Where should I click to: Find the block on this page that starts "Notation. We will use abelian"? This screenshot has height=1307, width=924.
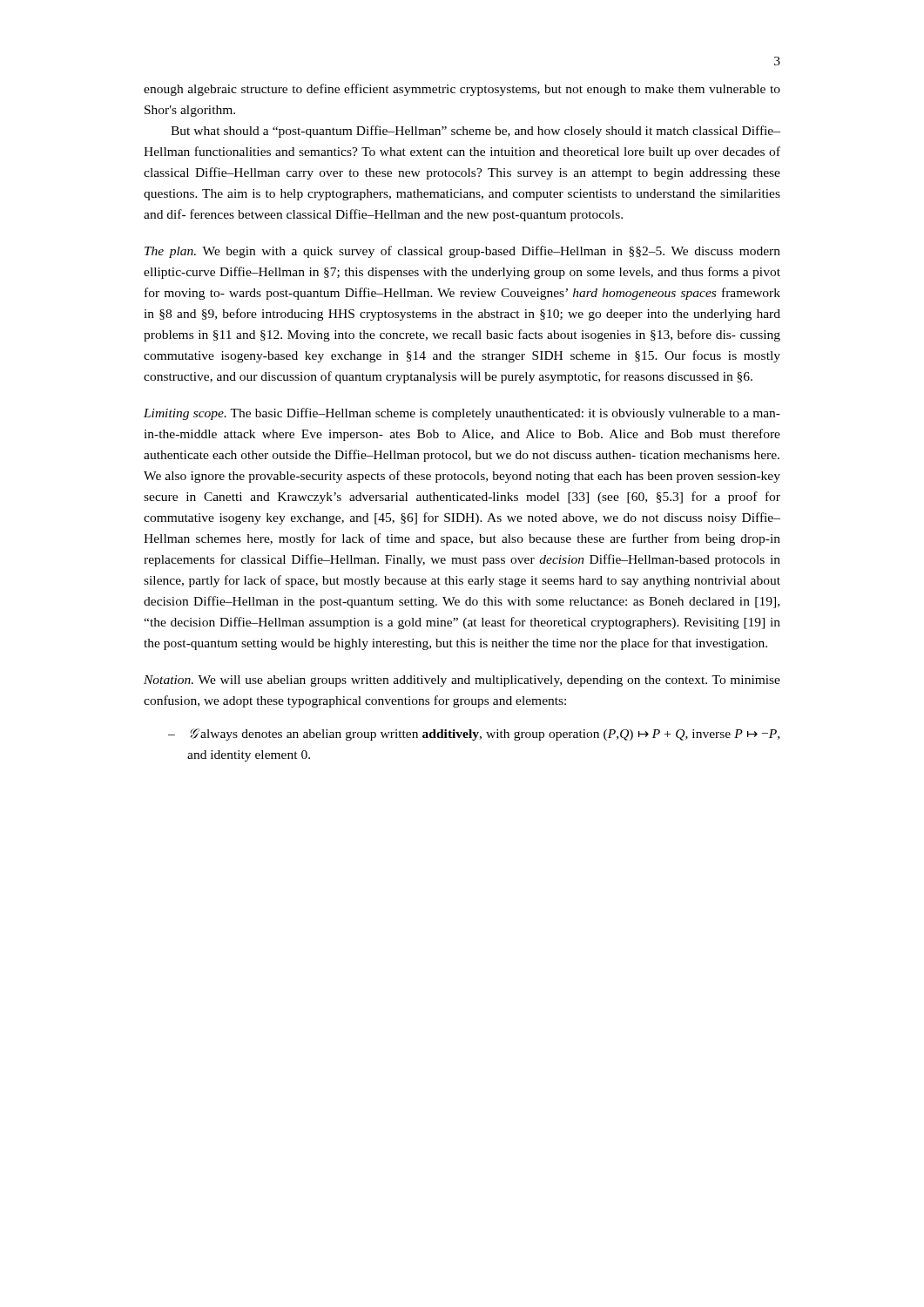pyautogui.click(x=462, y=690)
